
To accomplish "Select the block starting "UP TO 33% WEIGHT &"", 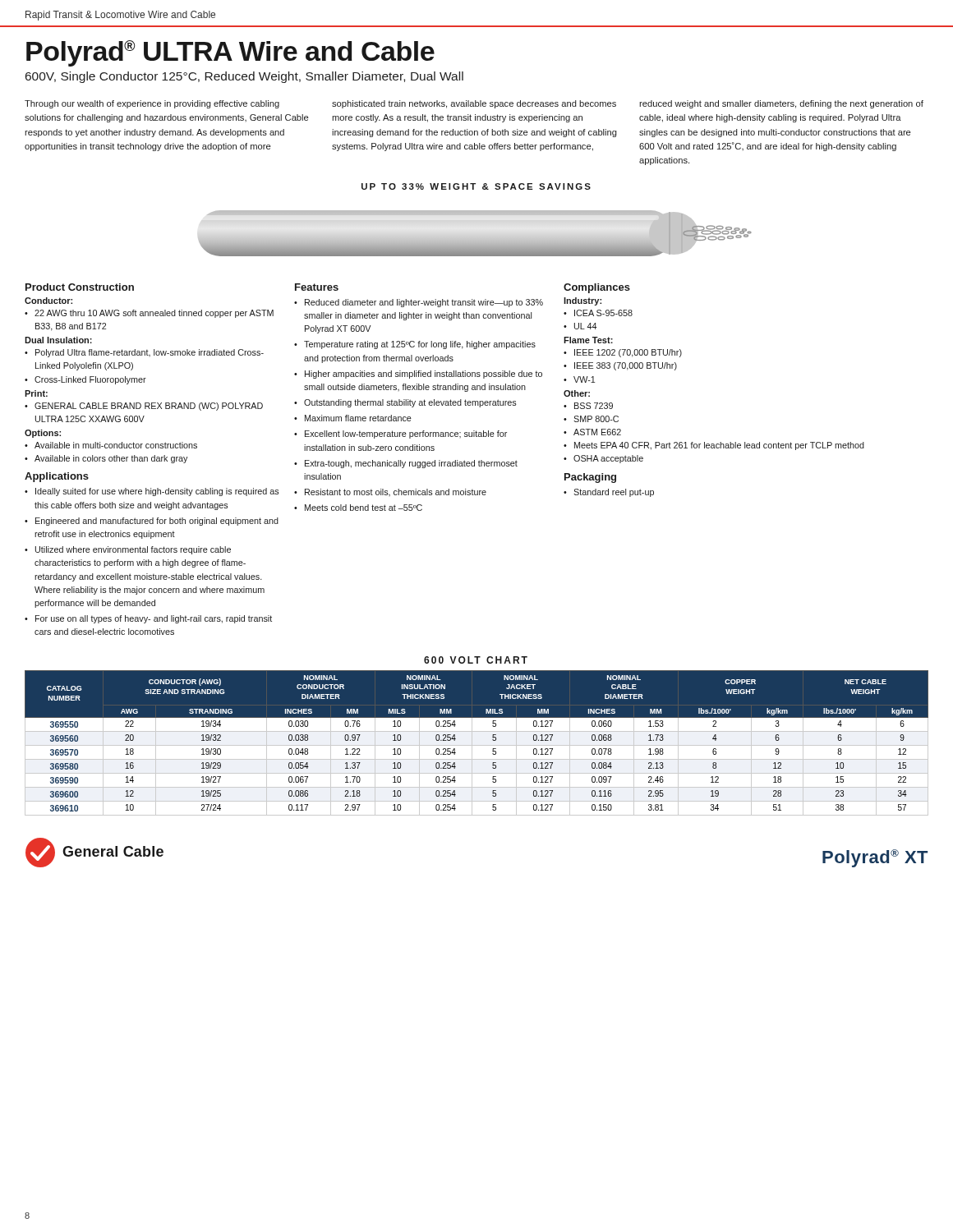I will tap(476, 186).
